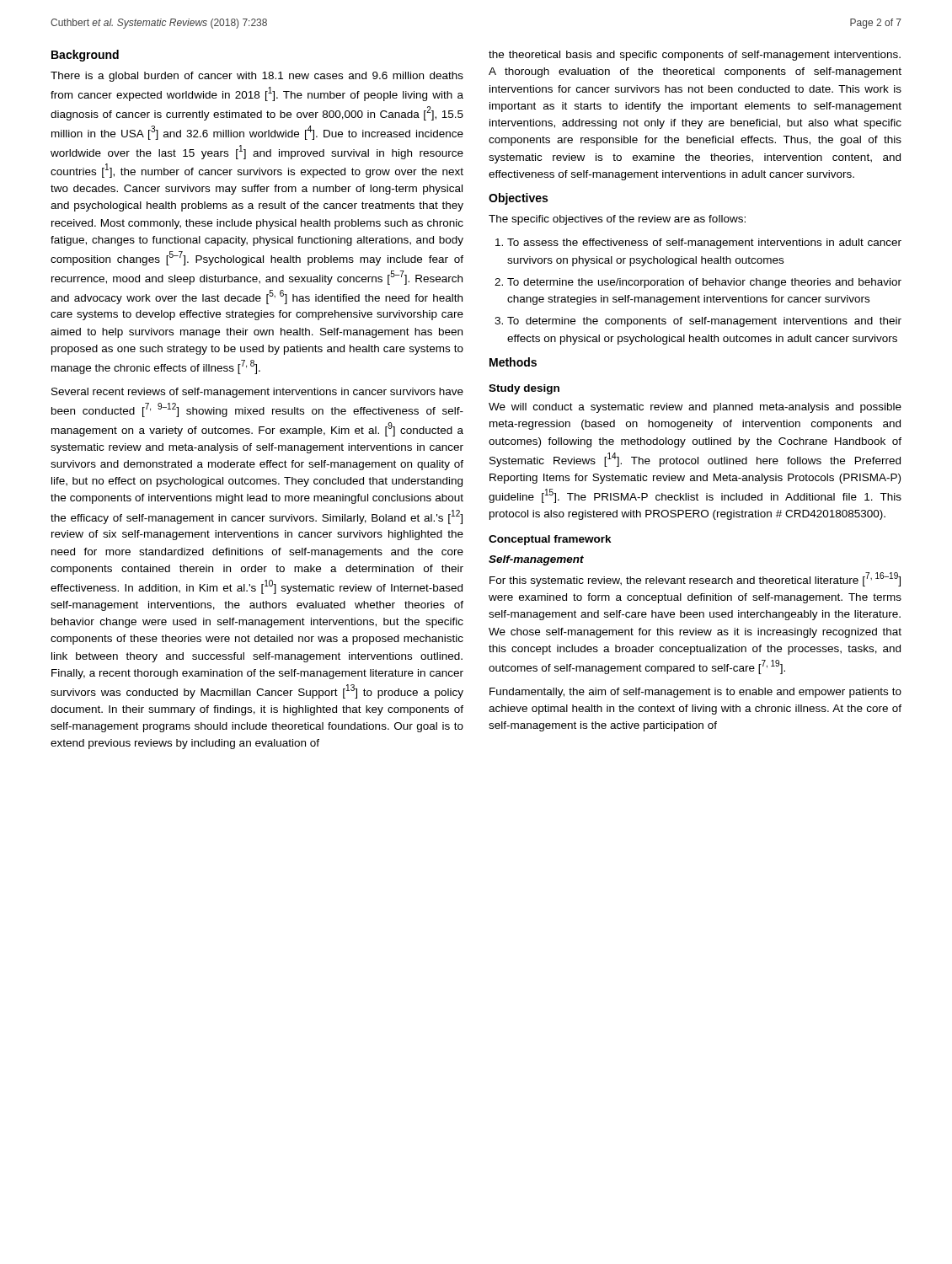Point to the text starting "the theoretical basis and specific components of self-management"
Viewport: 952px width, 1264px height.
(x=695, y=115)
